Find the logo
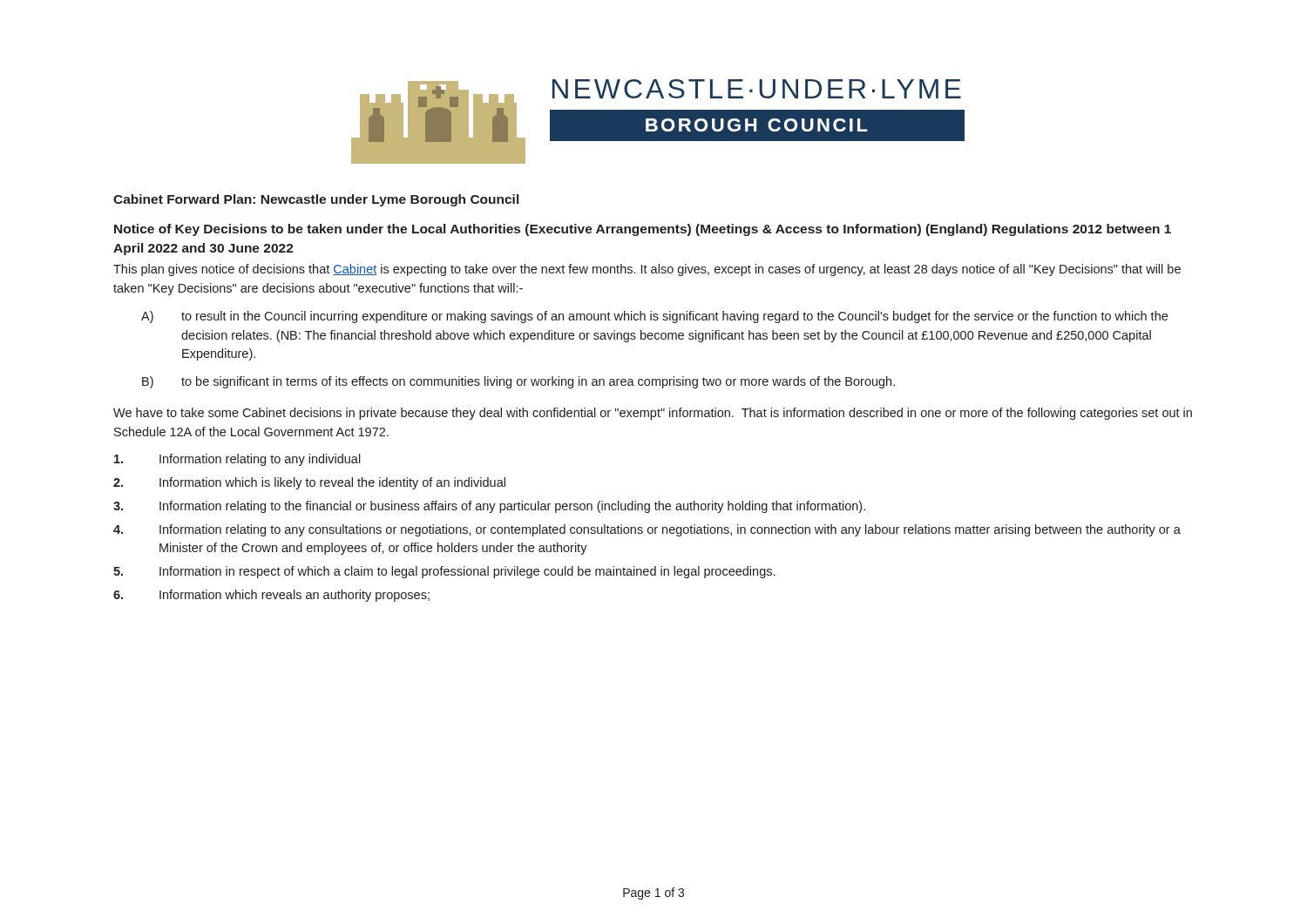 [654, 96]
